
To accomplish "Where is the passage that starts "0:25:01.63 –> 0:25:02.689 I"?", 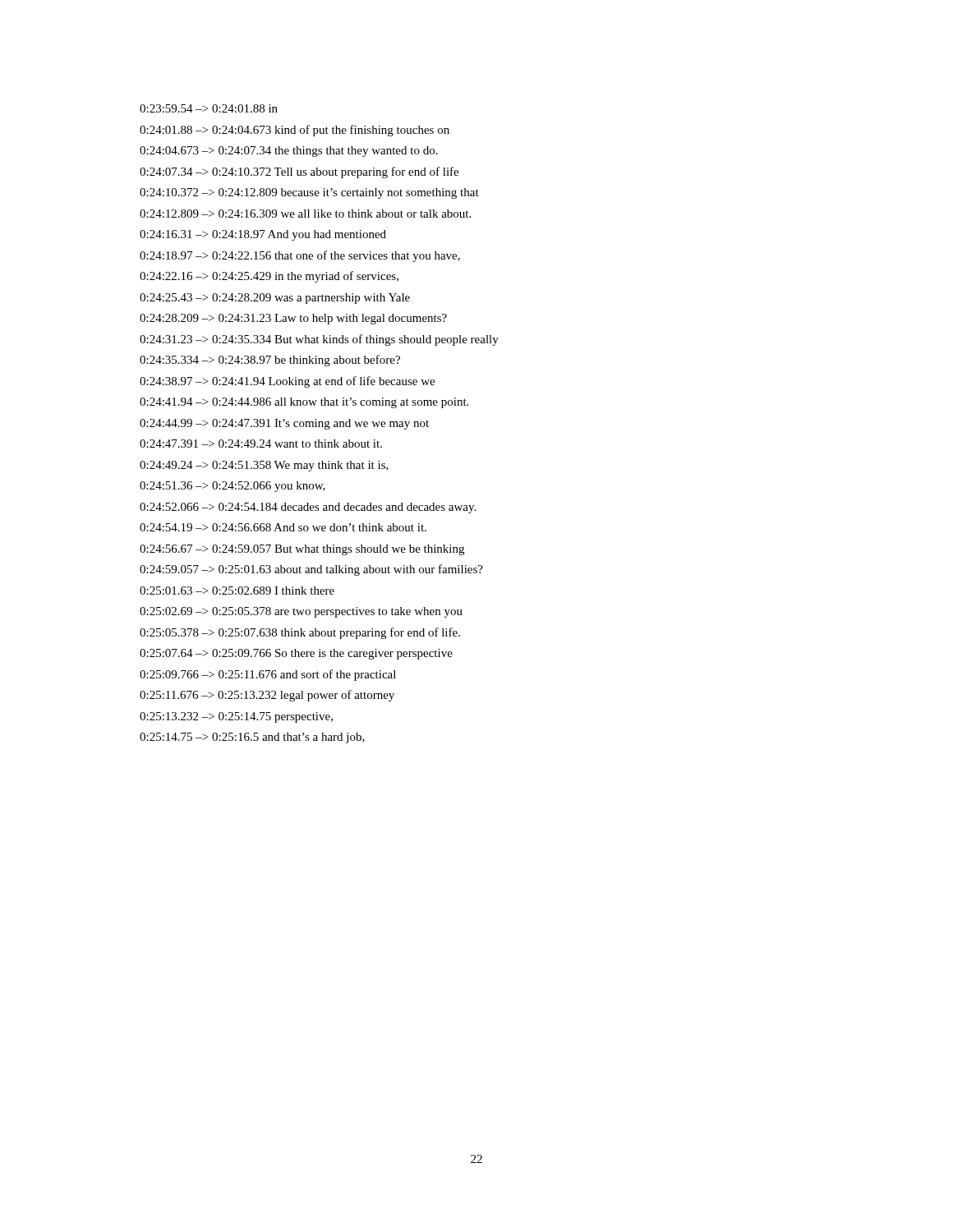I will pos(237,591).
